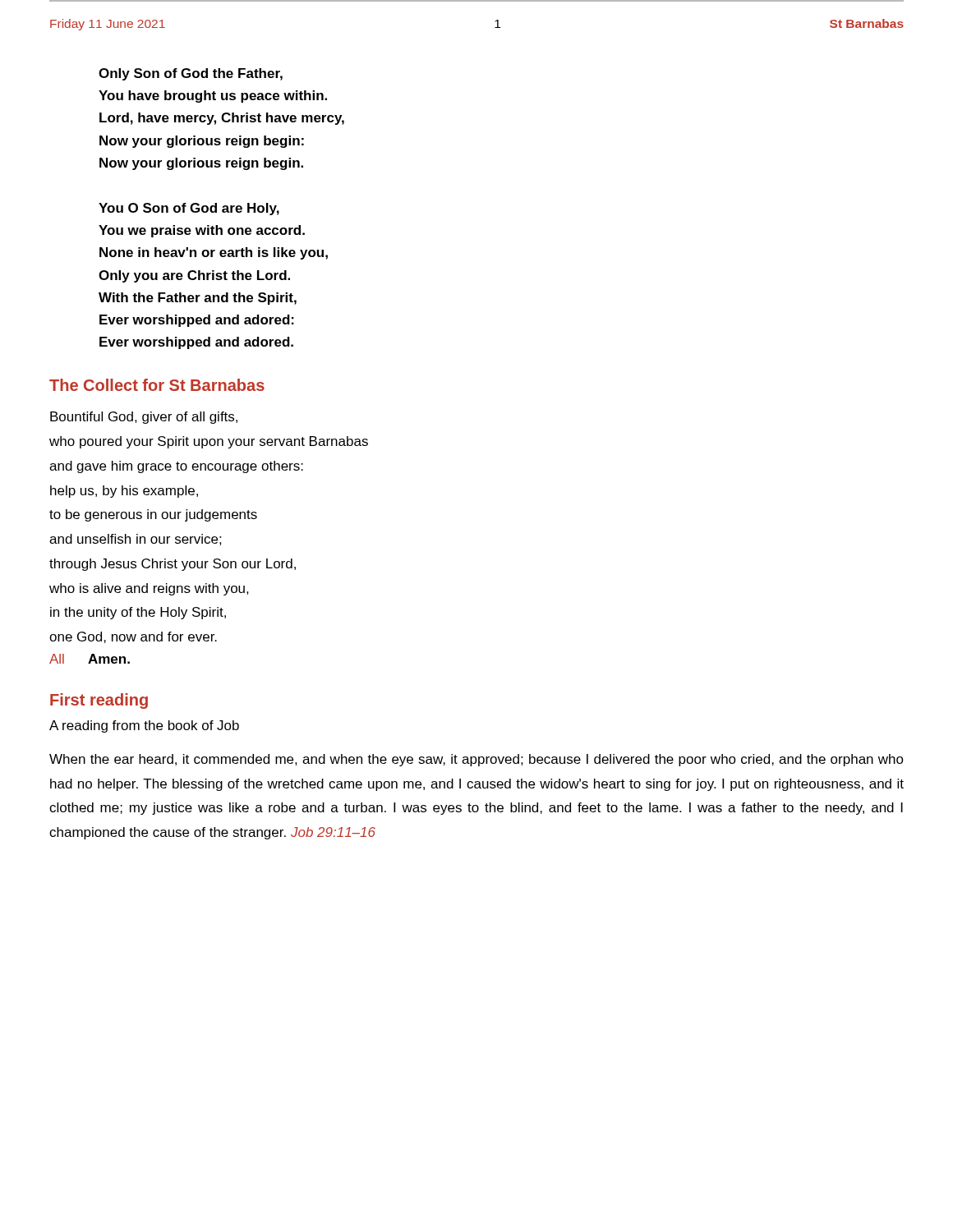The width and height of the screenshot is (953, 1232).
Task: Locate the section header with the text "The Collect for St Barnabas"
Action: click(157, 385)
